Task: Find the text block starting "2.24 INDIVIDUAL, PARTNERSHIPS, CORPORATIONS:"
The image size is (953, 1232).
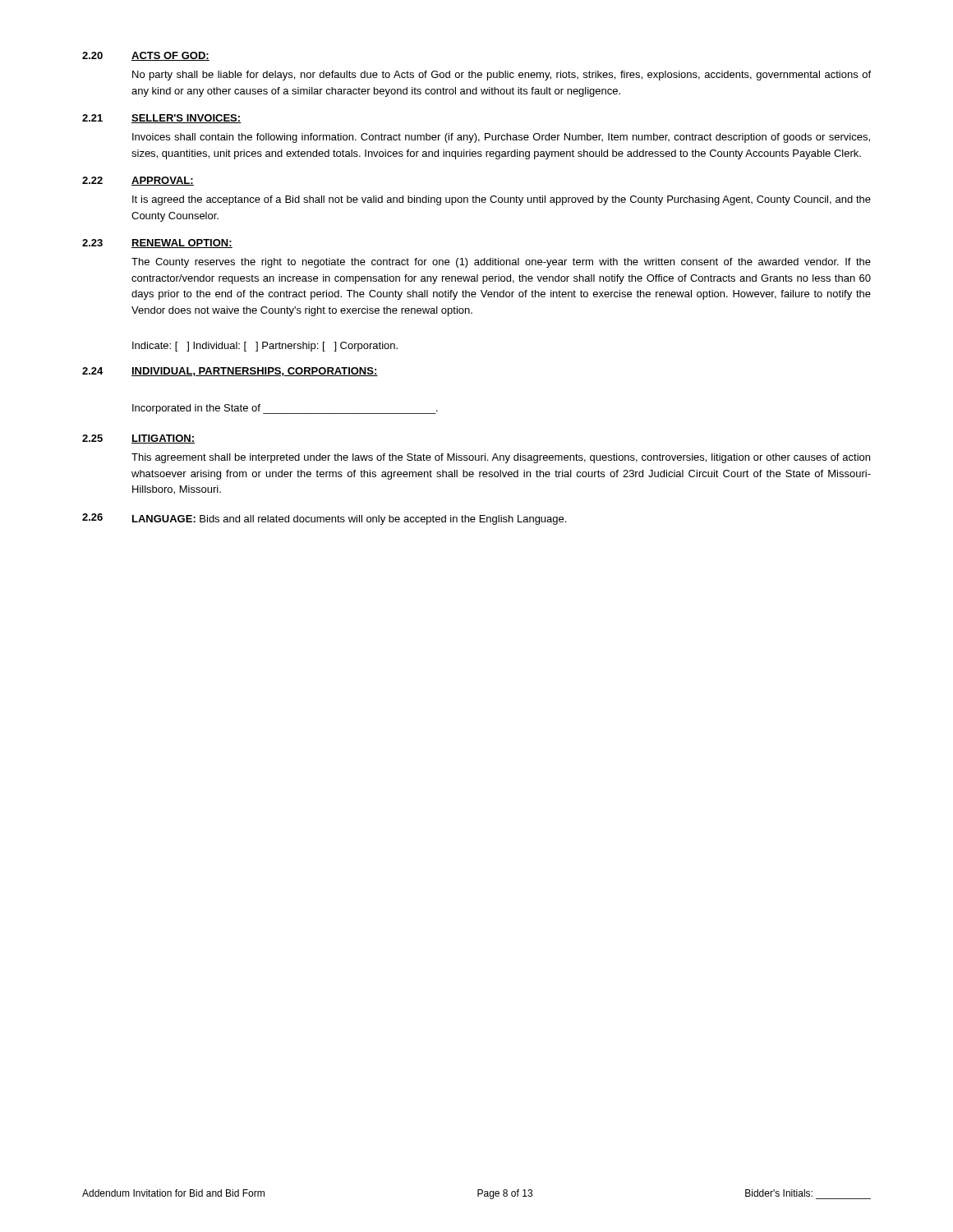Action: pos(230,372)
